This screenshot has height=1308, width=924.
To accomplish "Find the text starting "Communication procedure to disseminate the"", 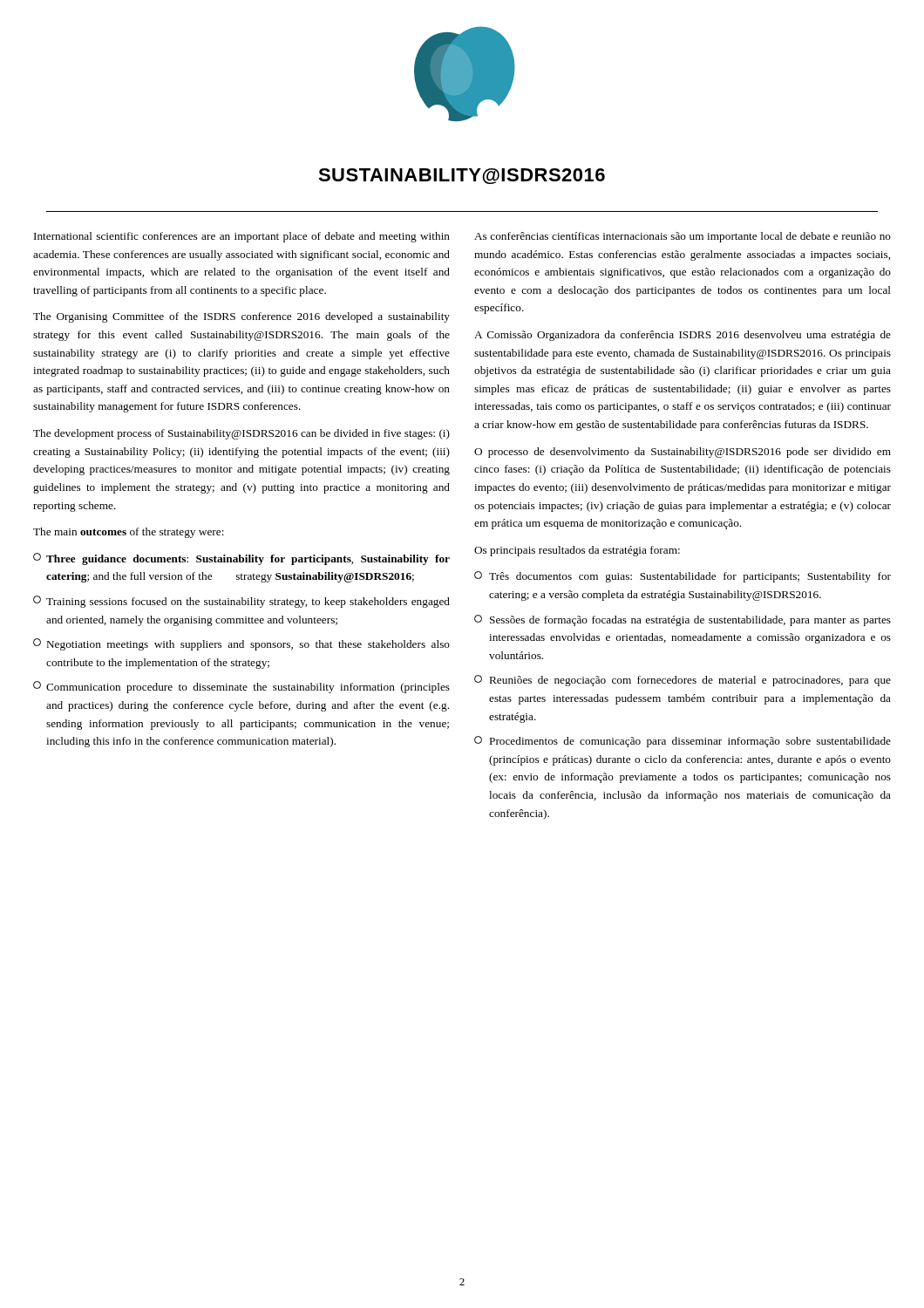I will point(241,715).
